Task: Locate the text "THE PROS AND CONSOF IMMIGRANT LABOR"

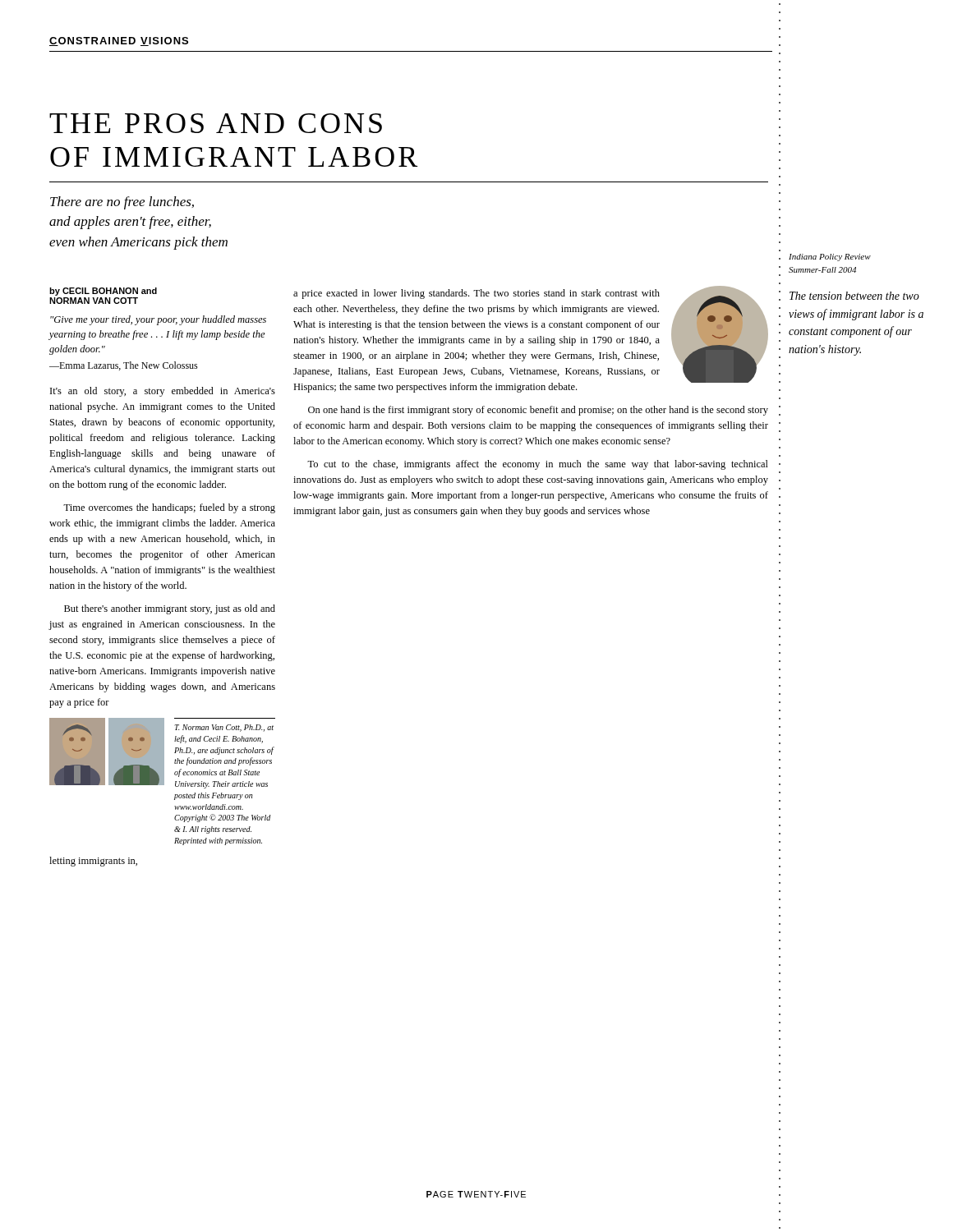Action: pyautogui.click(x=409, y=145)
